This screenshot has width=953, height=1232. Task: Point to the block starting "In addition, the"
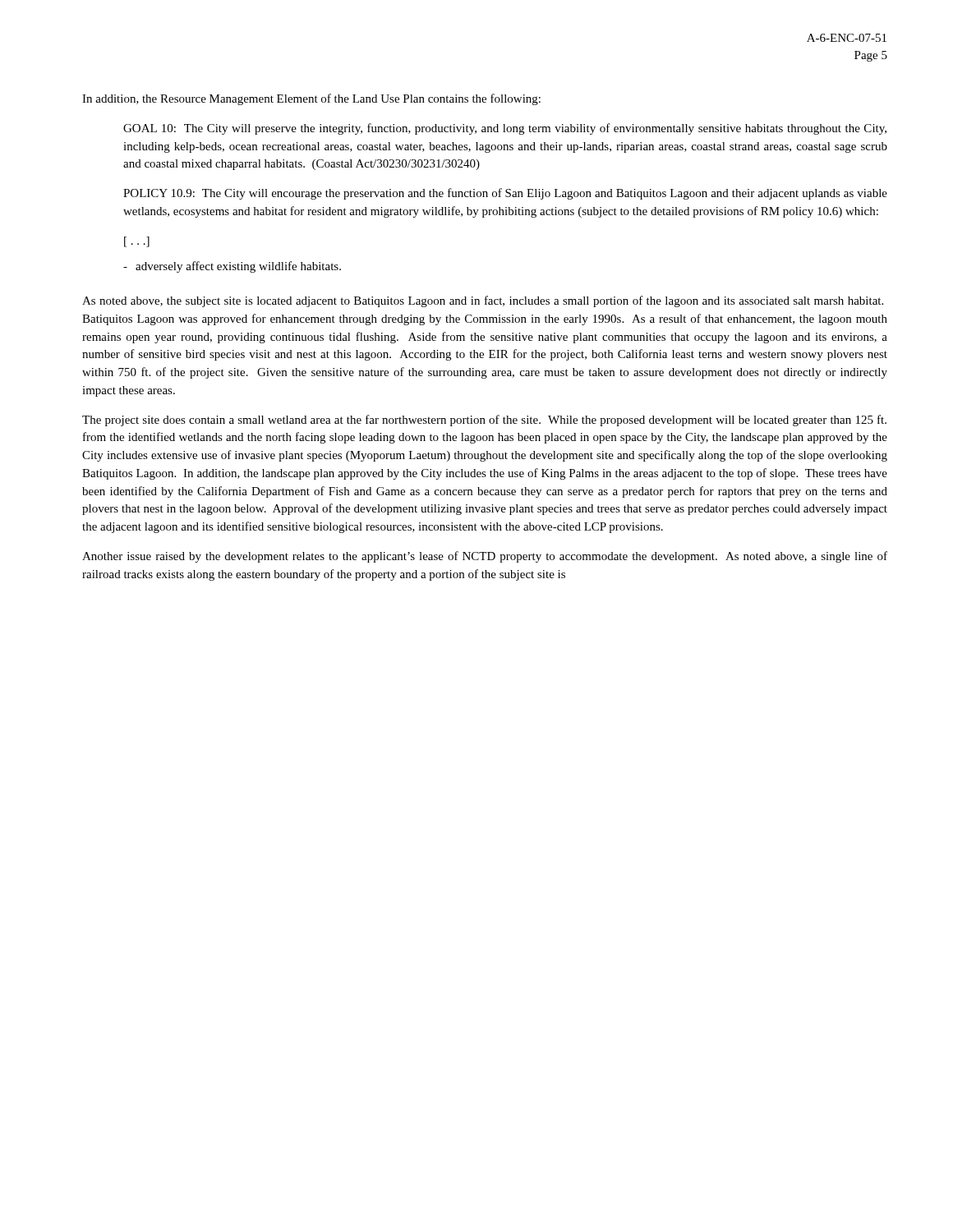tap(312, 99)
